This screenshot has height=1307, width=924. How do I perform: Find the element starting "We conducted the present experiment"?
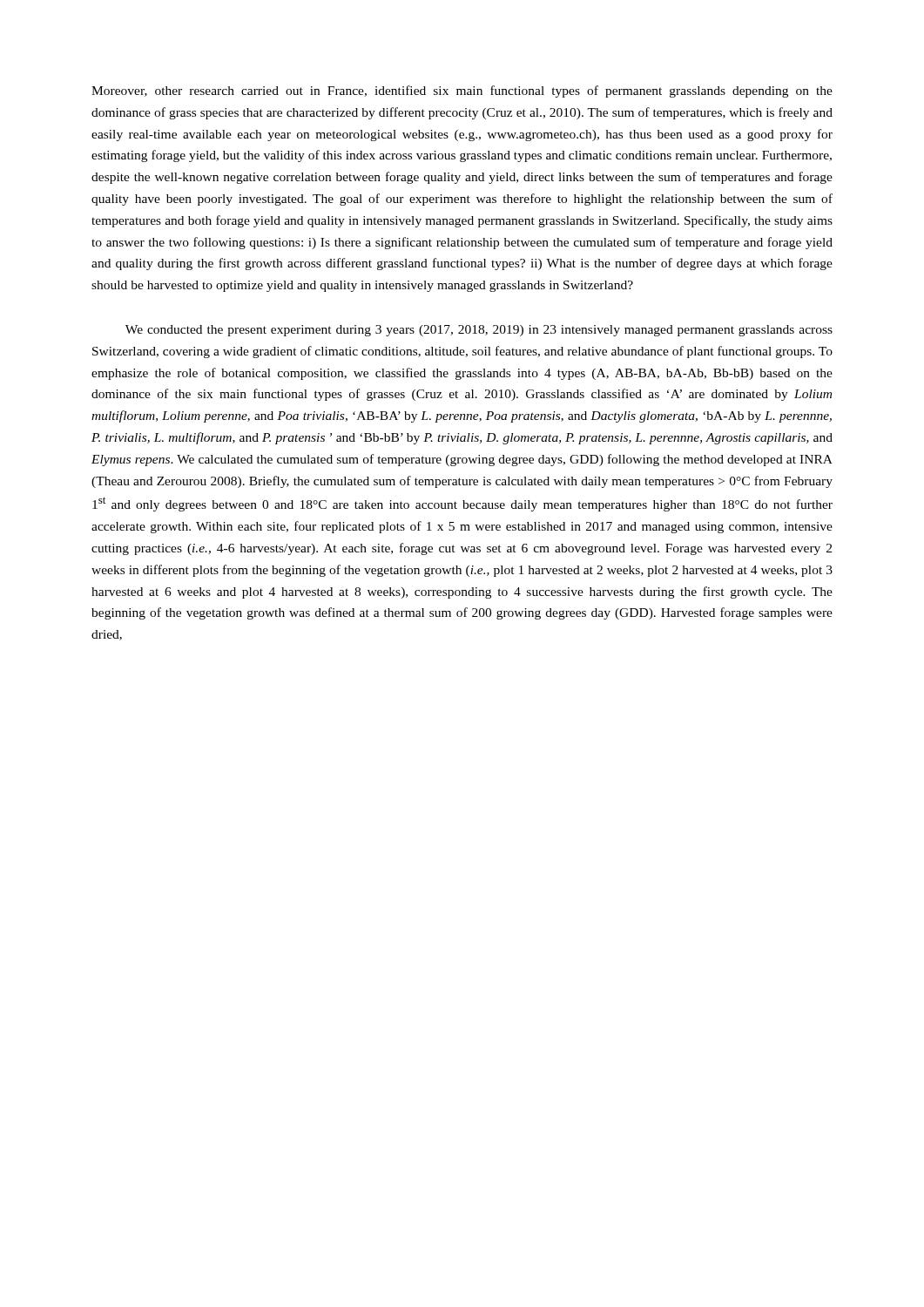coord(462,482)
